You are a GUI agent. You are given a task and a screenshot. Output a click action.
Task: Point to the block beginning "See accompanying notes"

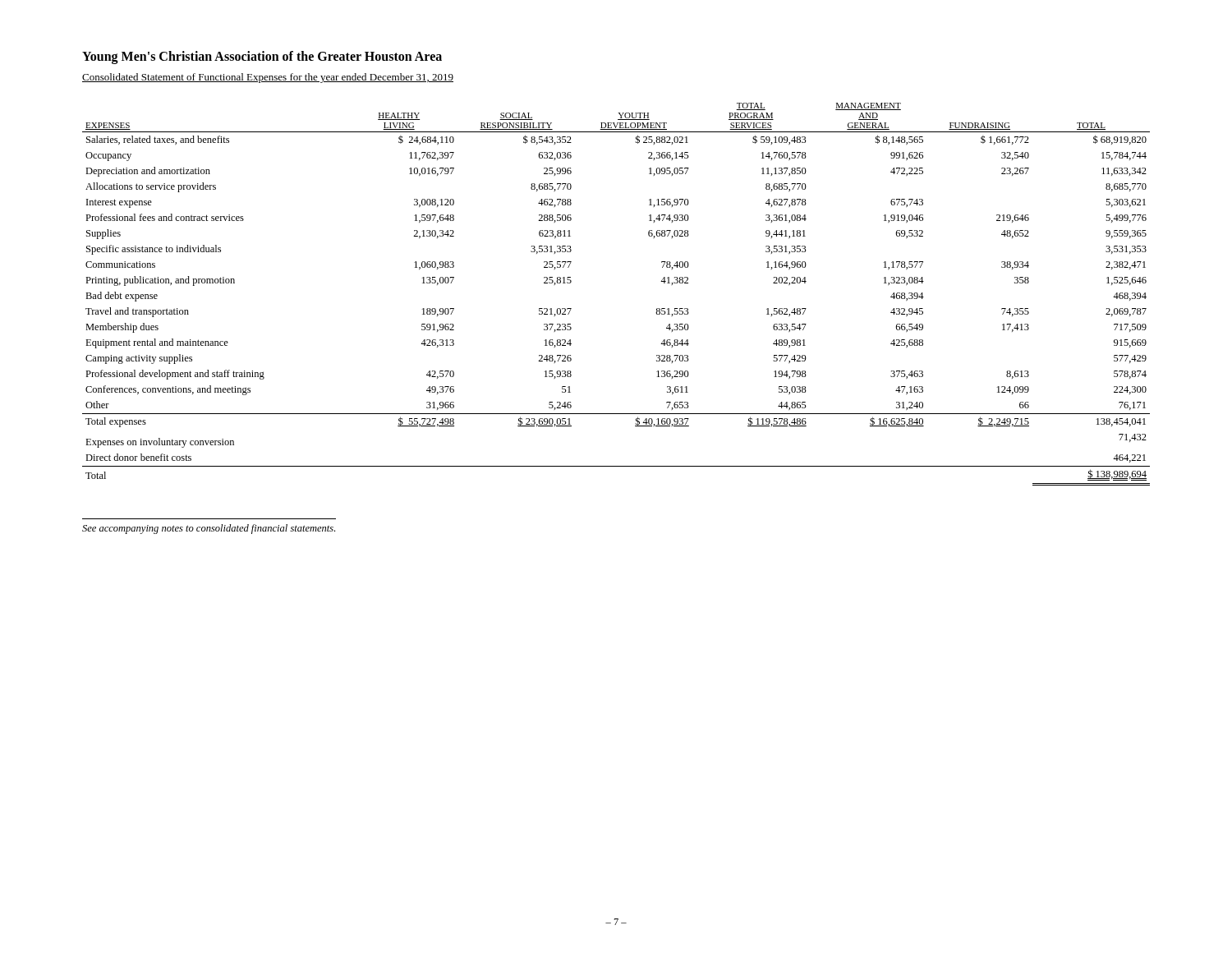click(209, 528)
